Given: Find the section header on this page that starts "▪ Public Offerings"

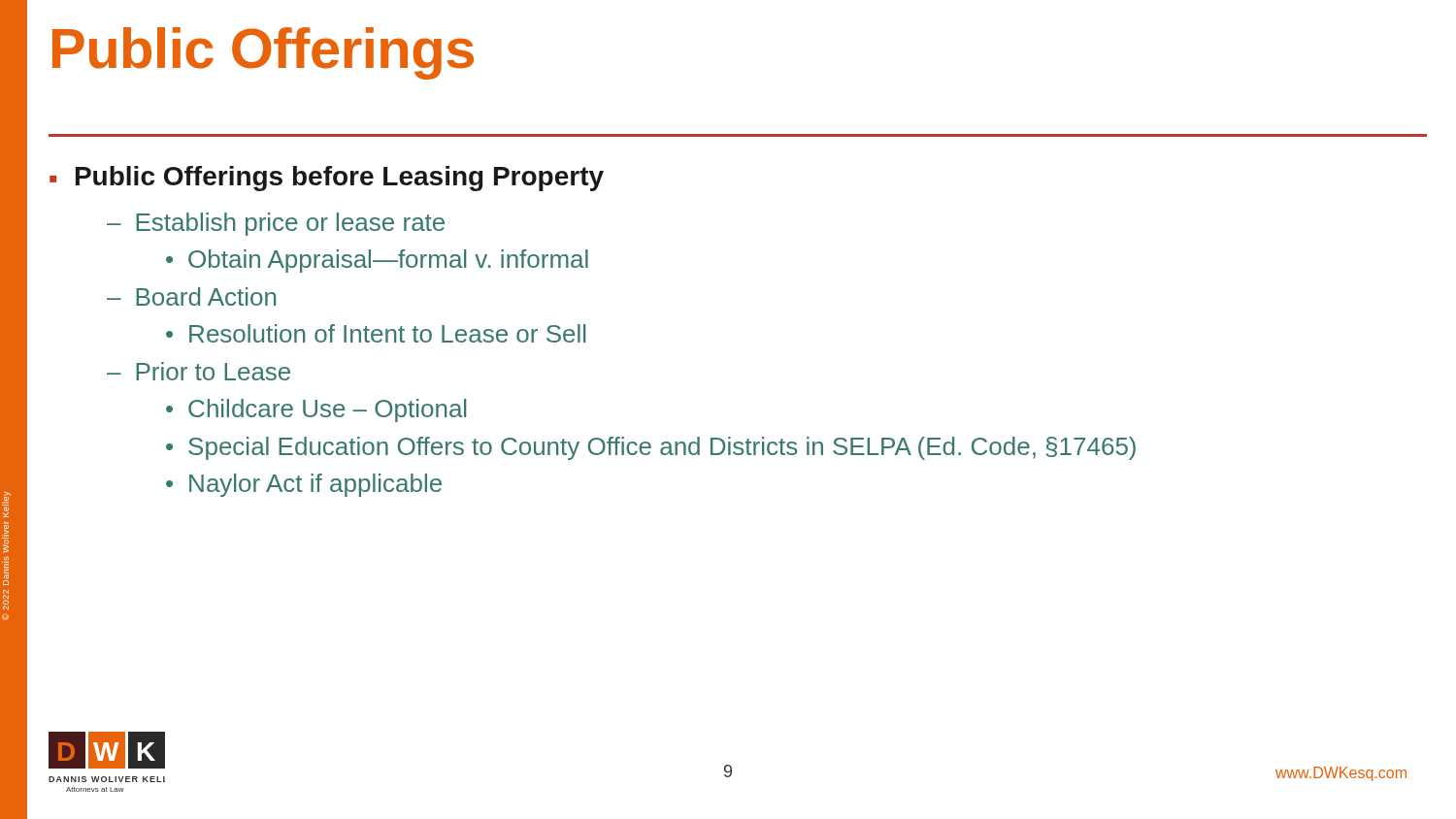Looking at the screenshot, I should click(326, 177).
